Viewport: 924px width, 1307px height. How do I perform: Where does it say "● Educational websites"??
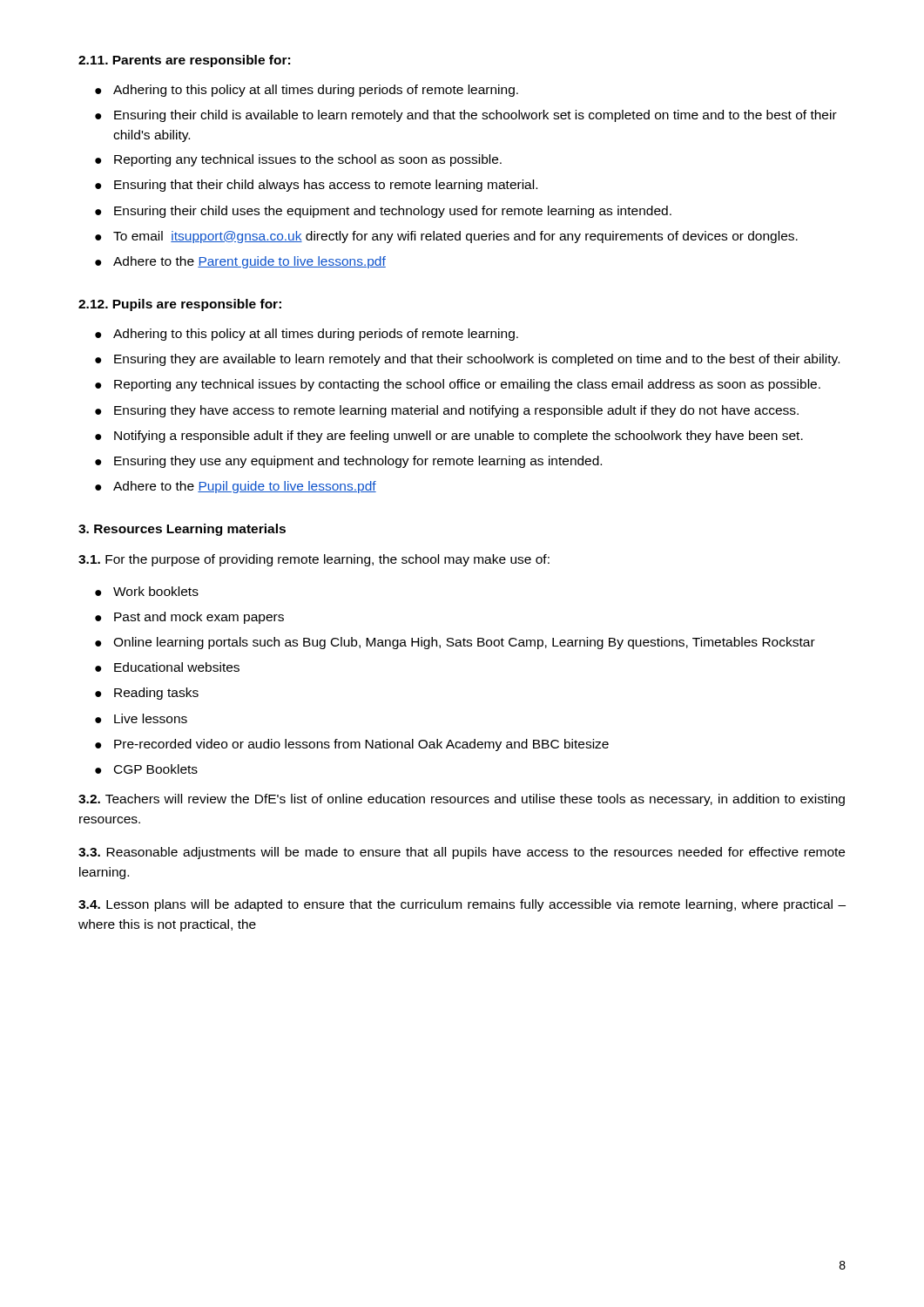(167, 667)
